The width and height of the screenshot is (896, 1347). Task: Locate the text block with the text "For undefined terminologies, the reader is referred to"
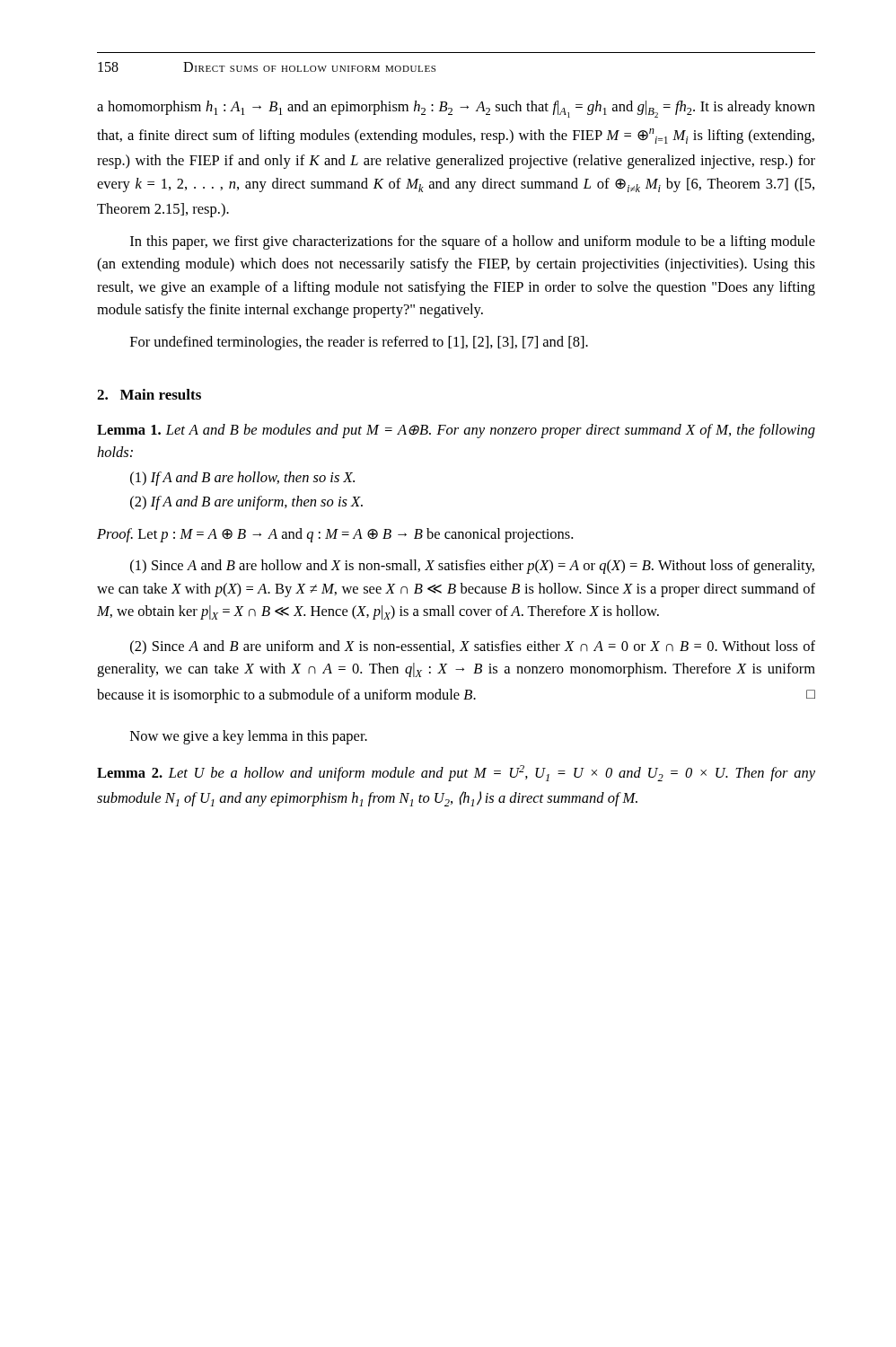click(359, 342)
